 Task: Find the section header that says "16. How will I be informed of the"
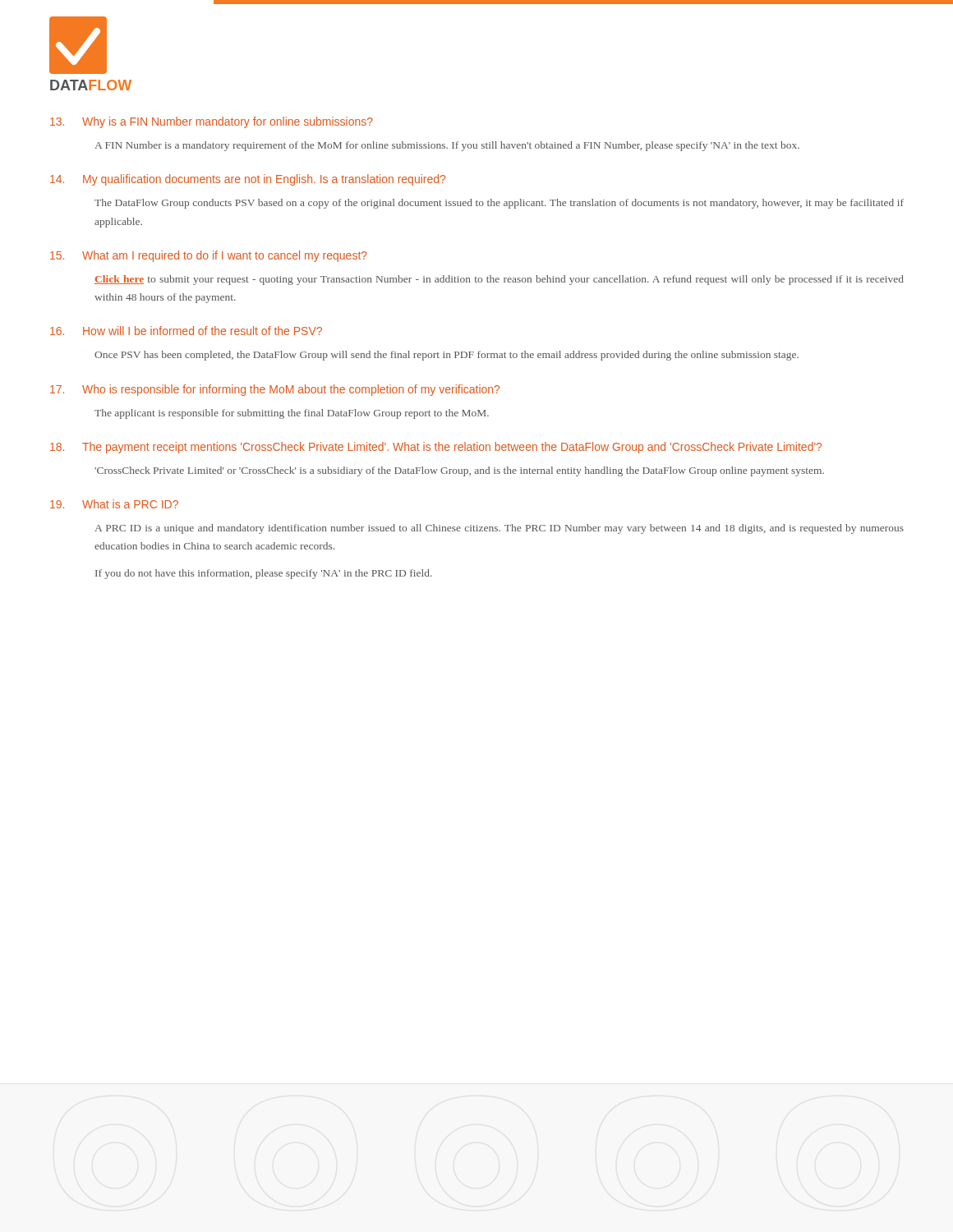point(186,331)
